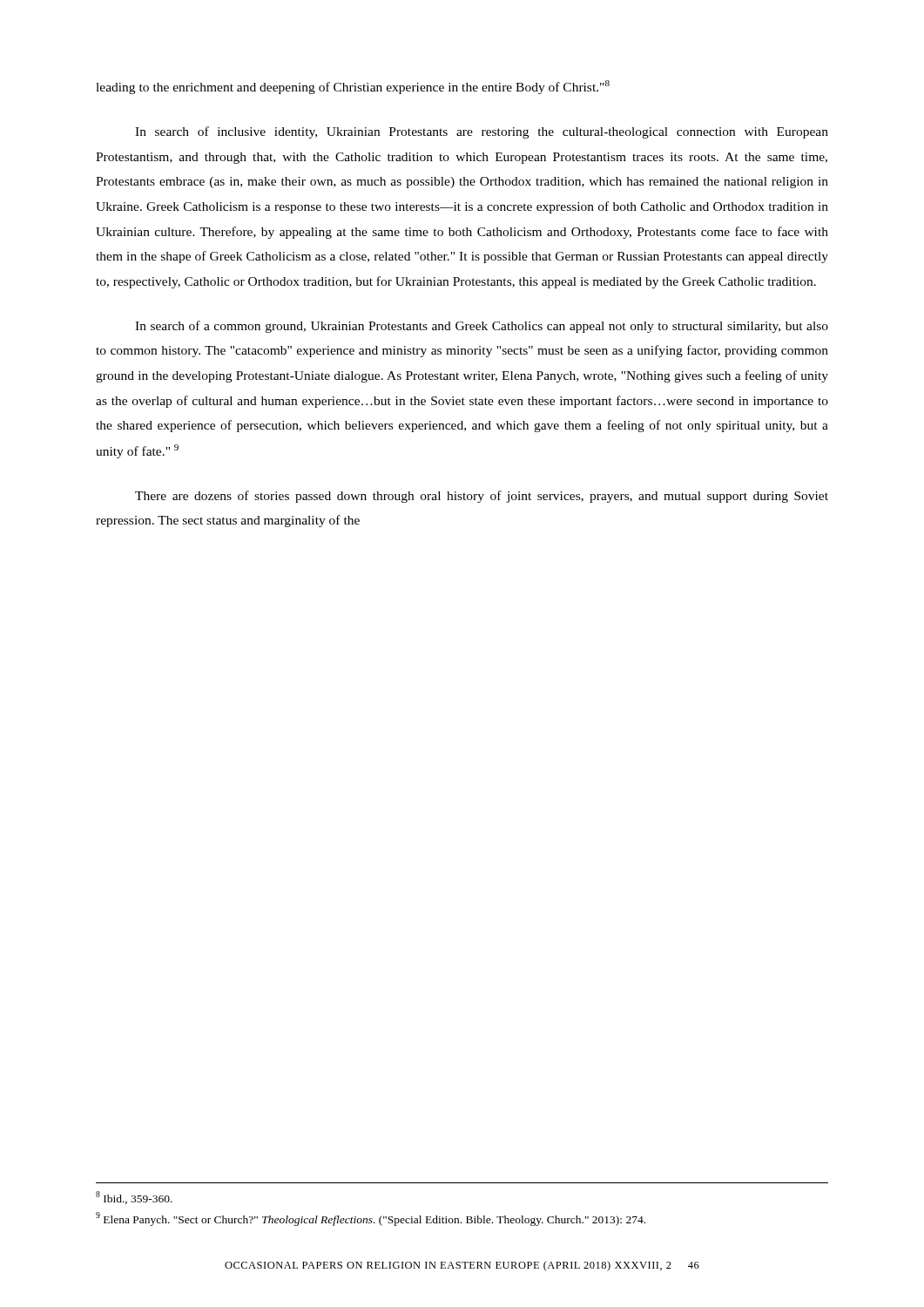Locate the text starting "8 Ibid., 359-360. 9 Elena Panych."
The height and width of the screenshot is (1307, 924).
click(x=462, y=1208)
